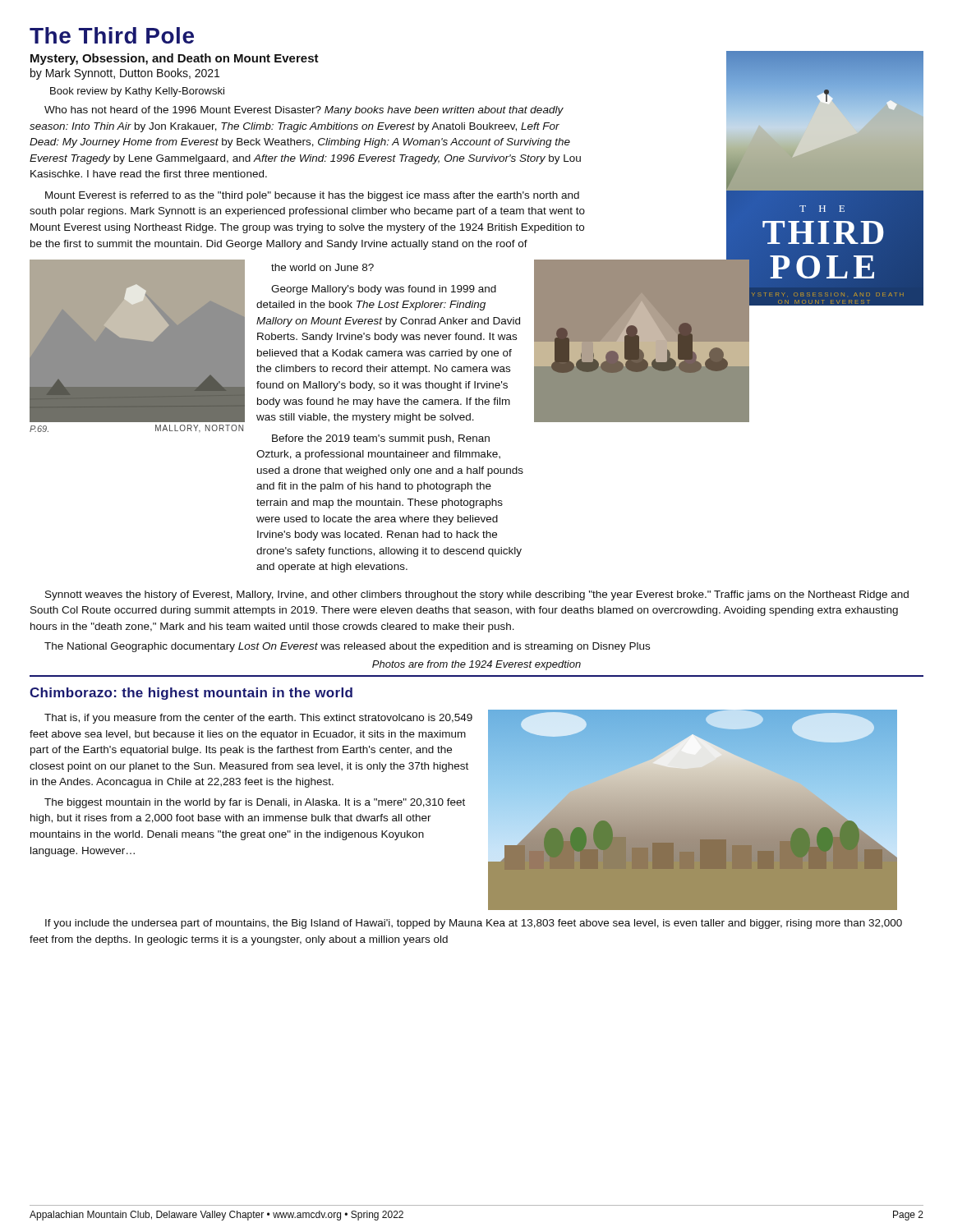Locate the block of text that opens with "Synnott weaves the history of Everest, Mallory, Irvine,"
953x1232 pixels.
coord(476,610)
